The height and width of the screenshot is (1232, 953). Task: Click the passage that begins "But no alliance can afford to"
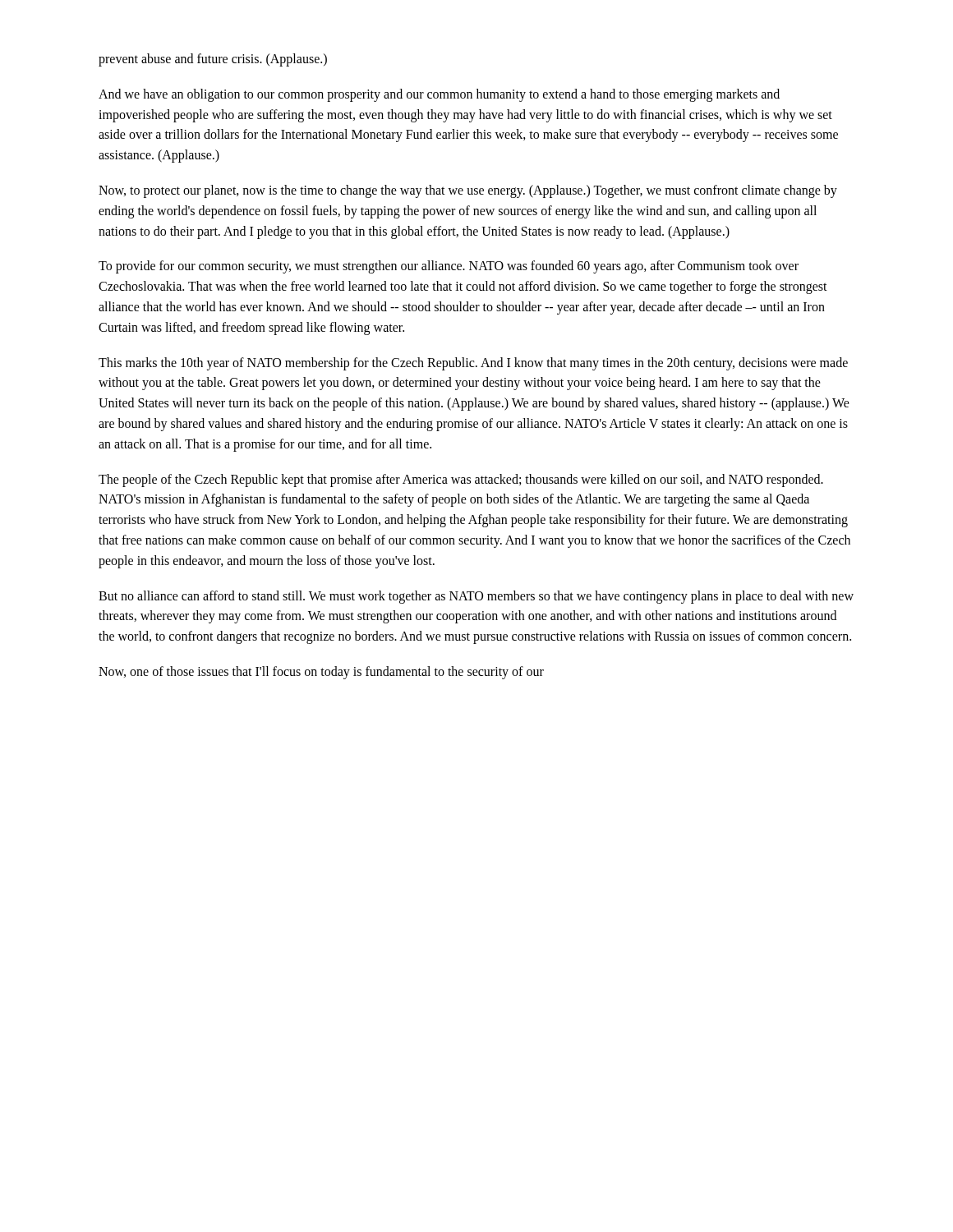pyautogui.click(x=476, y=616)
